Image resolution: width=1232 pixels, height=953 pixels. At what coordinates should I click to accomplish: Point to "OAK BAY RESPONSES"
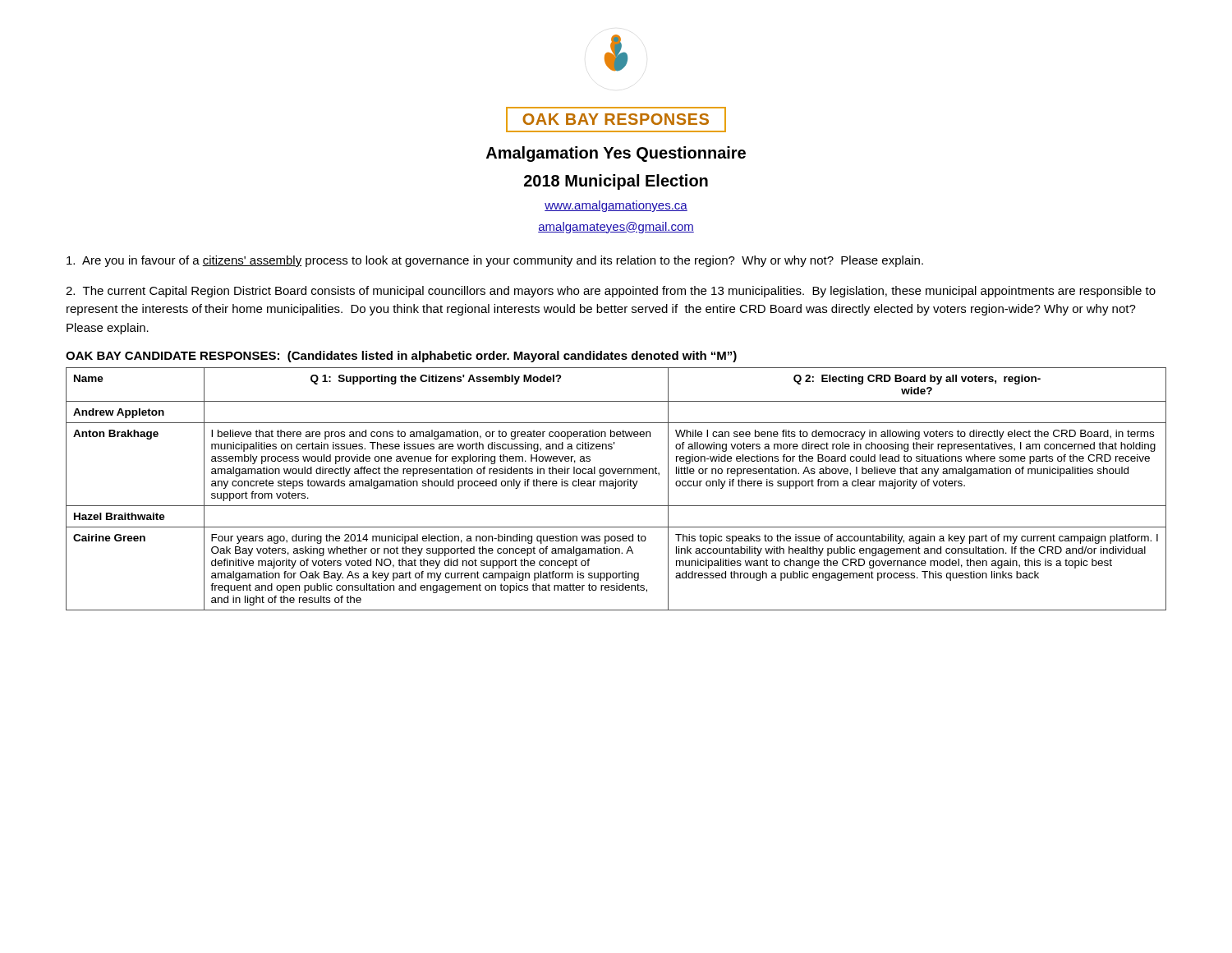click(x=616, y=120)
